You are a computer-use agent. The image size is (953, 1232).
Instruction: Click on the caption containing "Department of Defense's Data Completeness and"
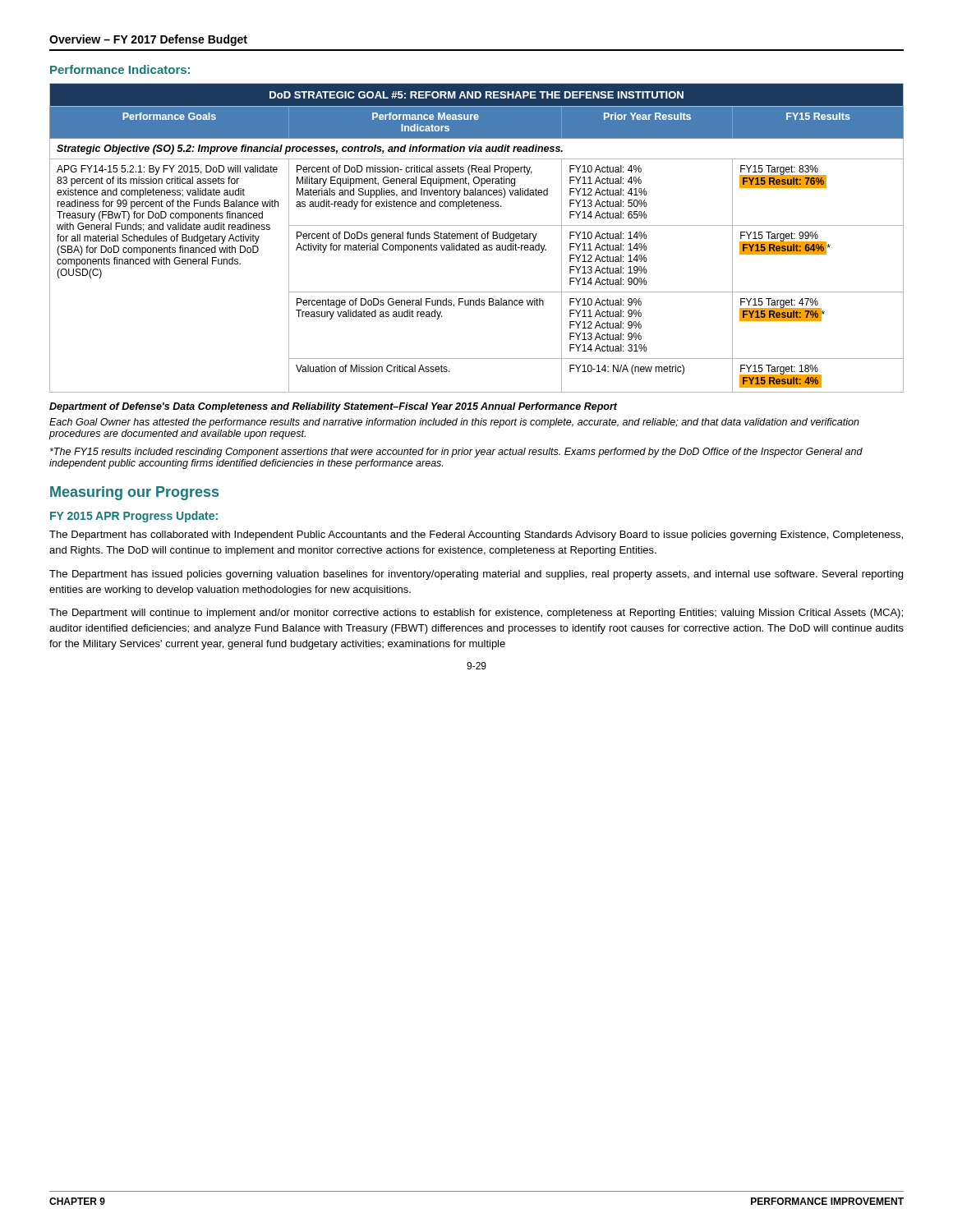pos(333,407)
